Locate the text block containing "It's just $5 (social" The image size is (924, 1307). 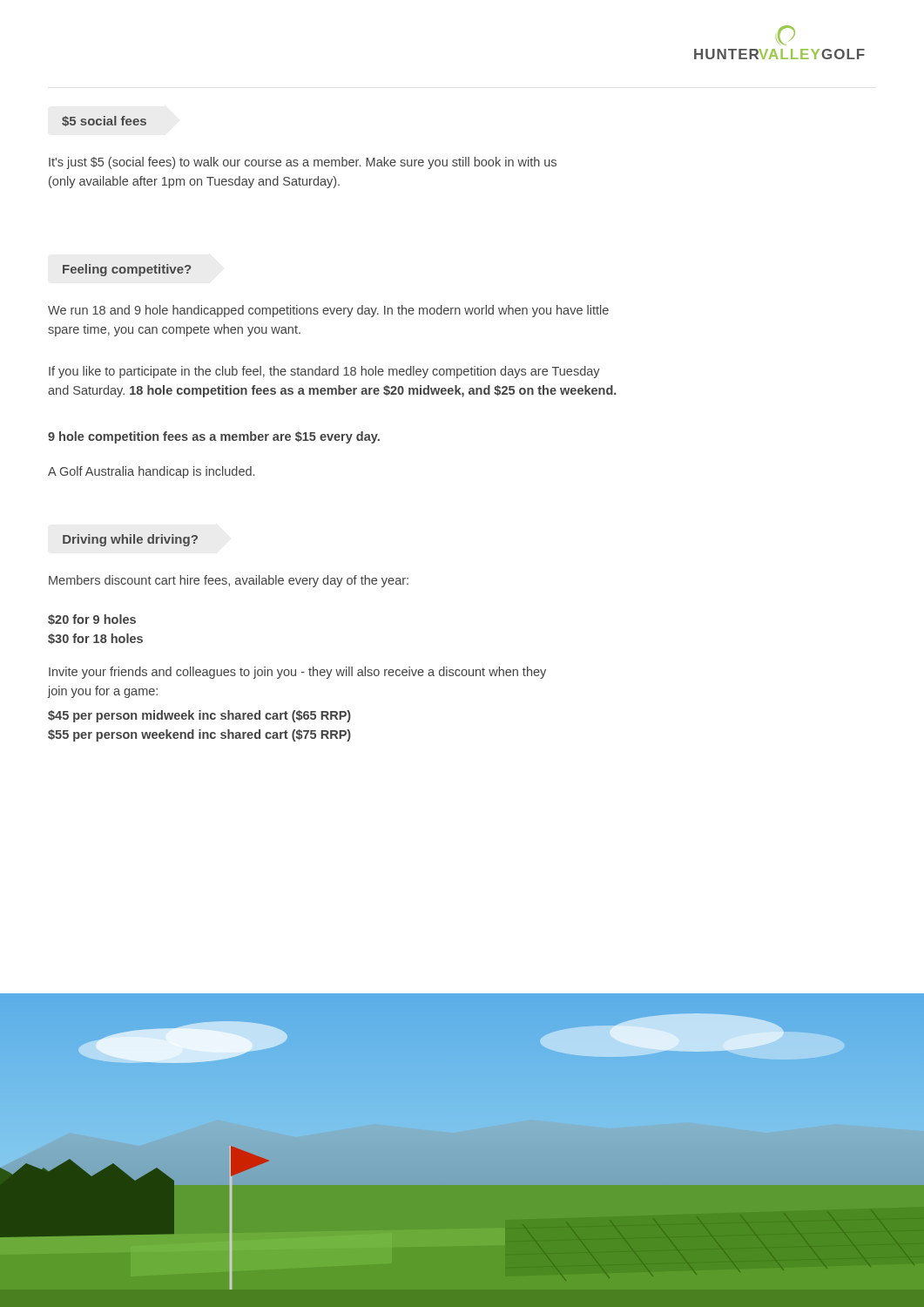(x=302, y=172)
